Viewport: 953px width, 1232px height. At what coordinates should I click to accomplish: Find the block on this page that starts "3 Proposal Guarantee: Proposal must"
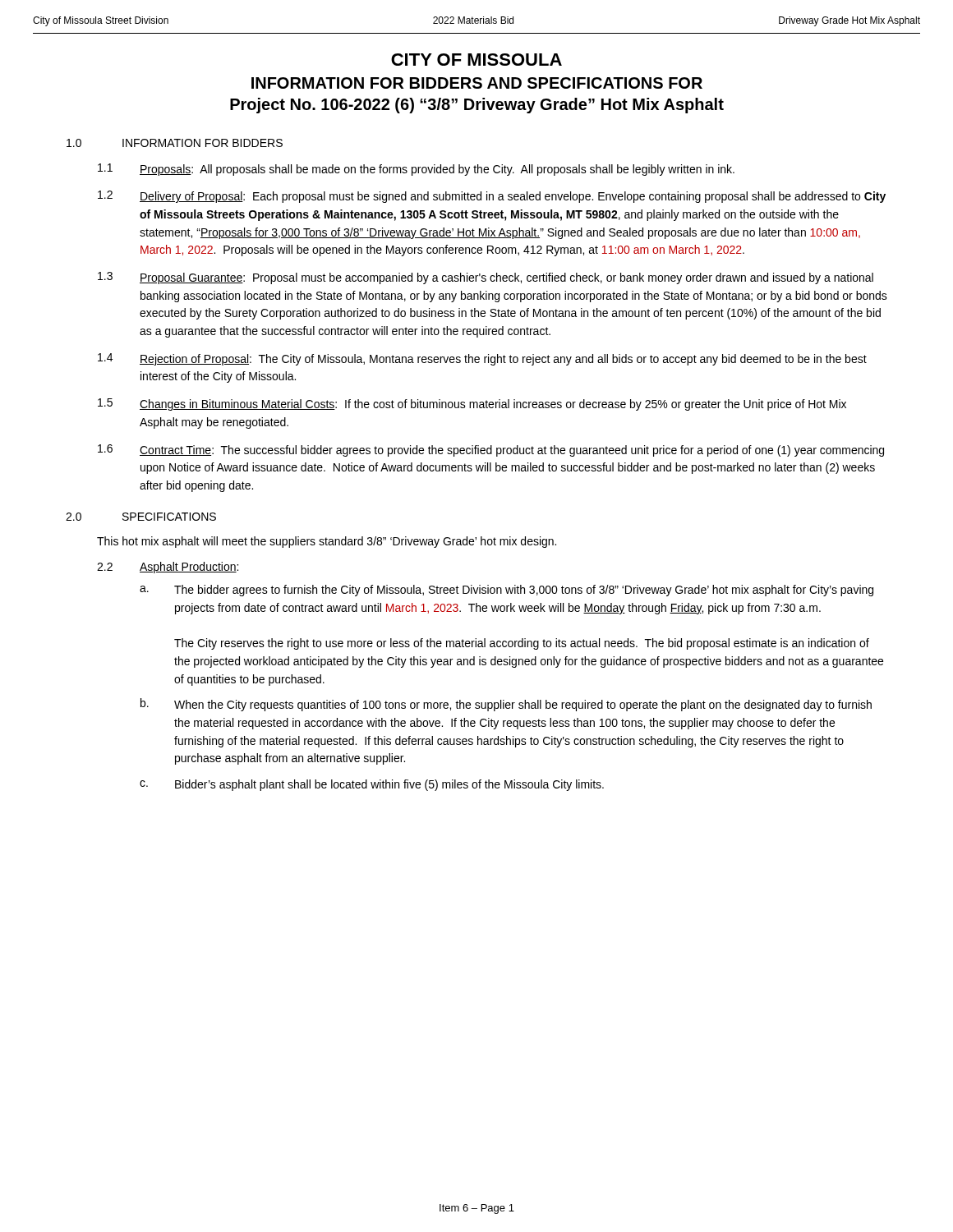coord(492,305)
